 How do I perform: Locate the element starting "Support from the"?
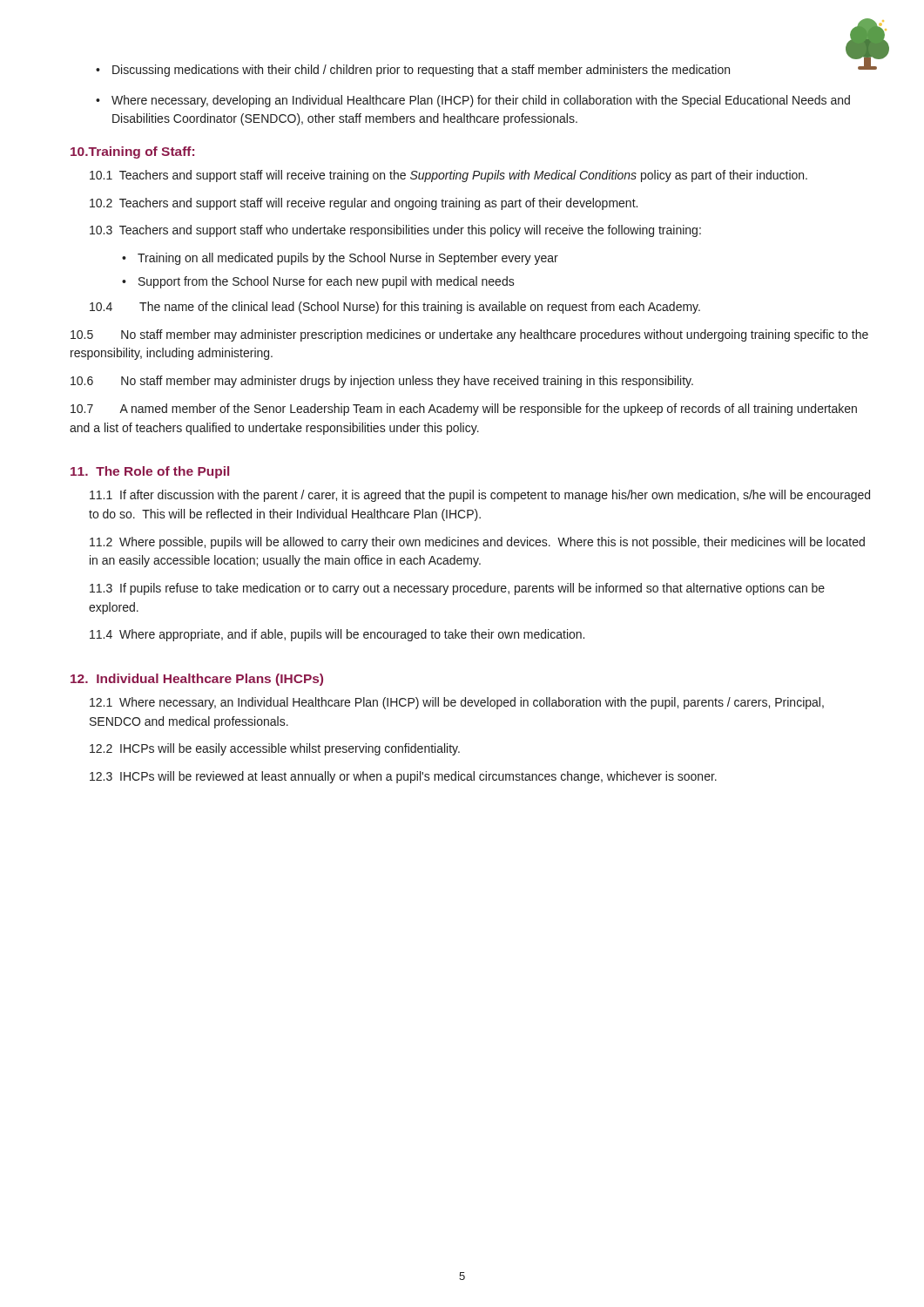click(326, 281)
